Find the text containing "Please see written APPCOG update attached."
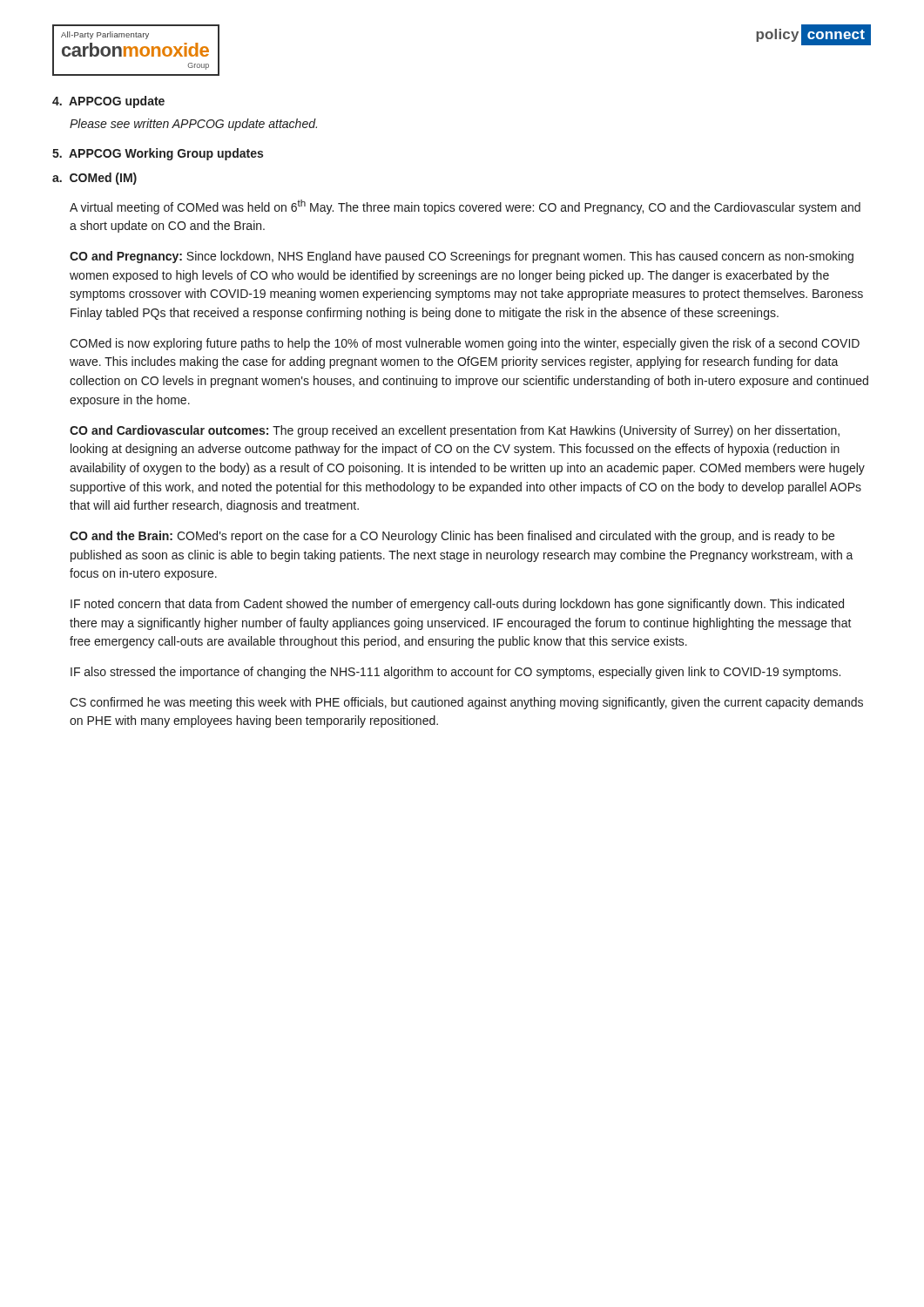 [x=194, y=124]
